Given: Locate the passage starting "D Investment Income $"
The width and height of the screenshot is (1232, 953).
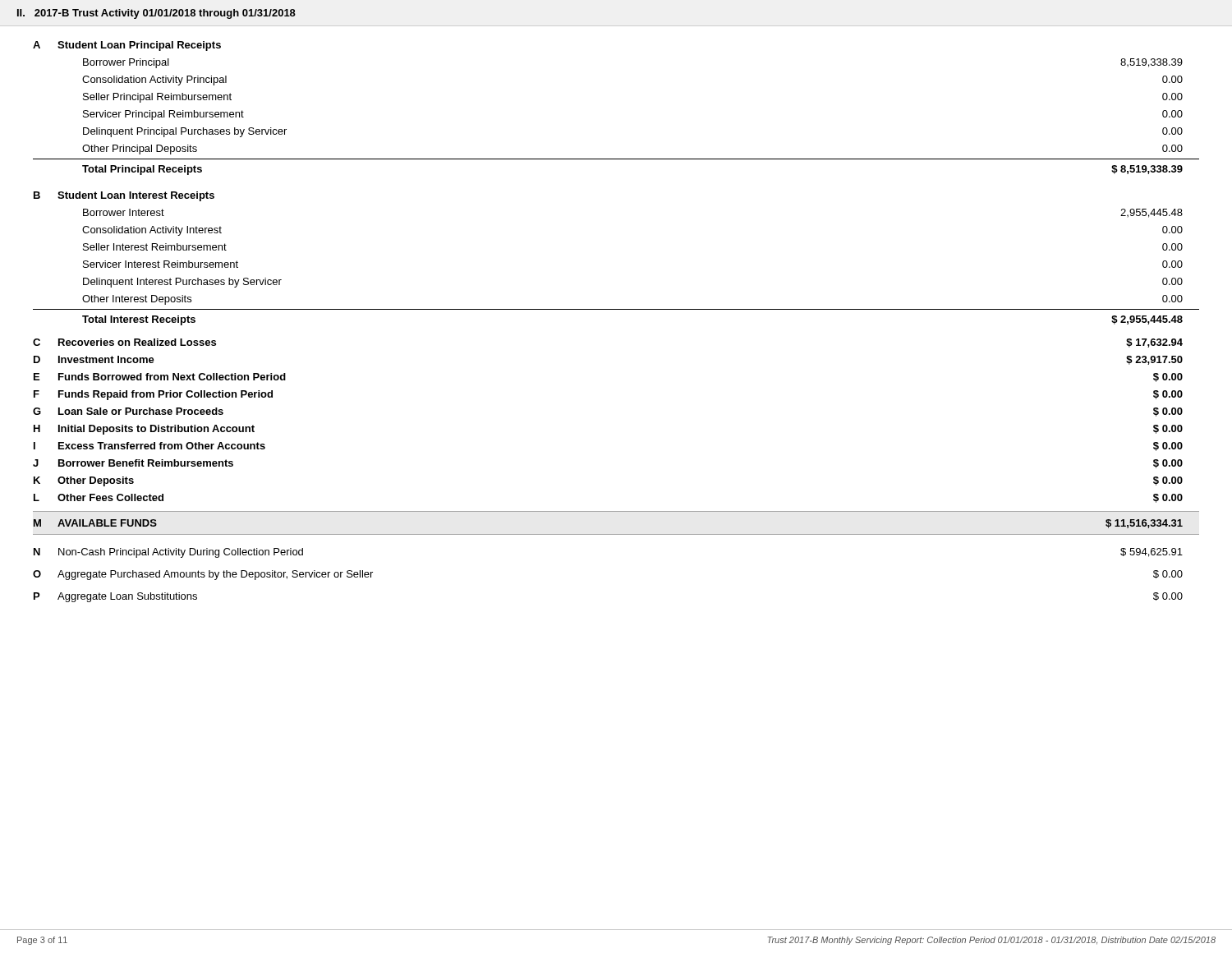Looking at the screenshot, I should pyautogui.click(x=109, y=360).
